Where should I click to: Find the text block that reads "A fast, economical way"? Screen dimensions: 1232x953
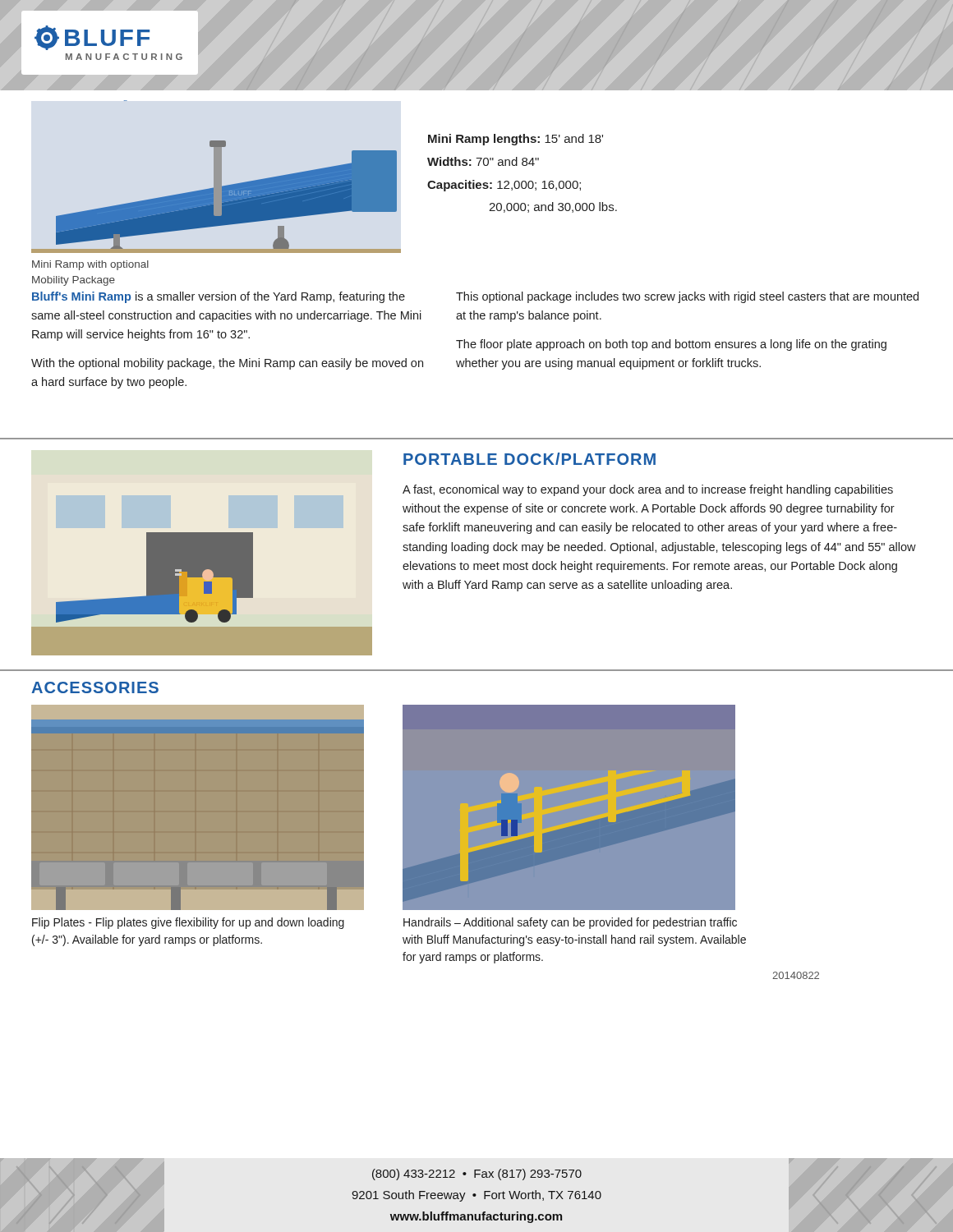[x=659, y=537]
